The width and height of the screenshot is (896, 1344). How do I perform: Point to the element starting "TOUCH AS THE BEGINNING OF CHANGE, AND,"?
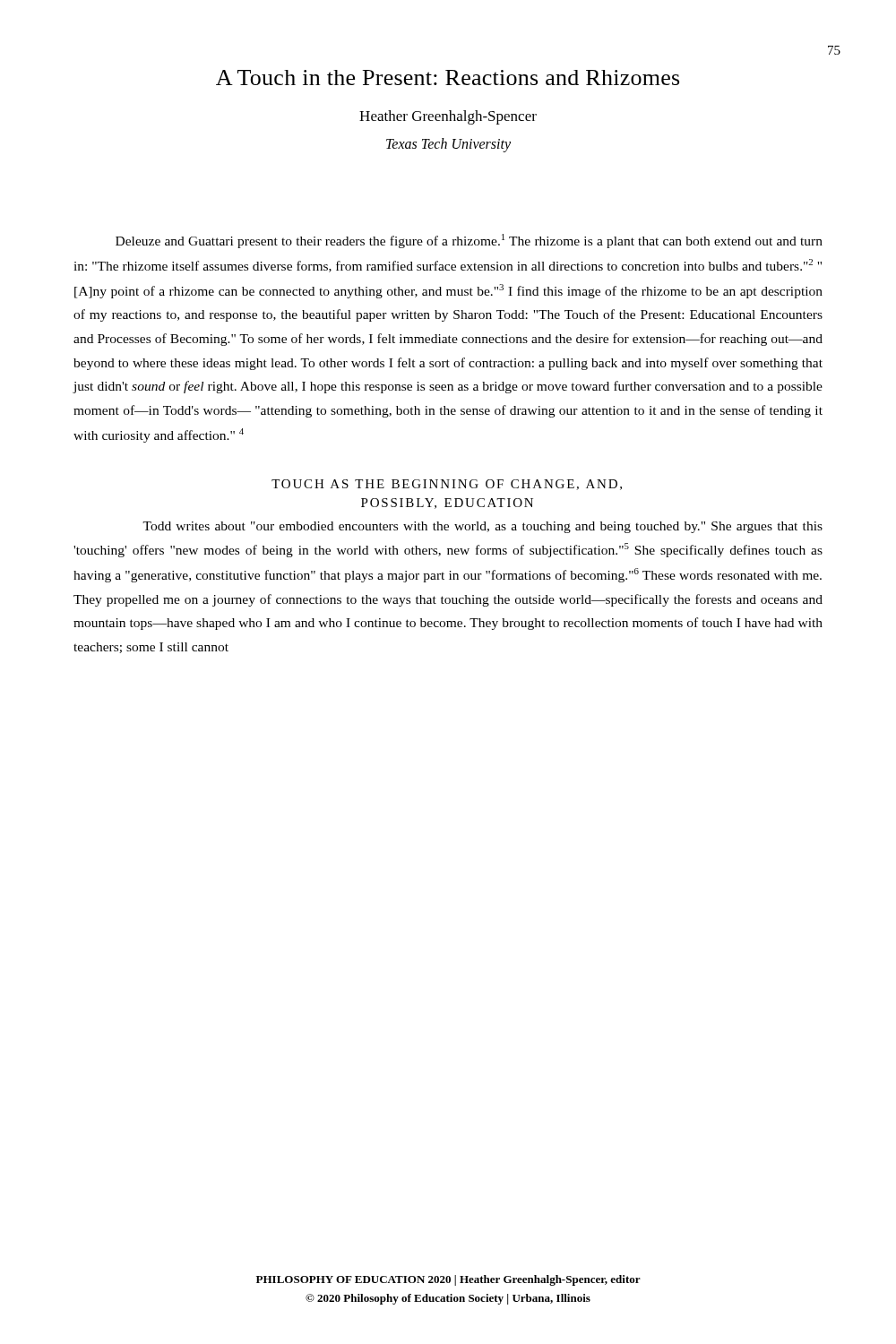(448, 493)
